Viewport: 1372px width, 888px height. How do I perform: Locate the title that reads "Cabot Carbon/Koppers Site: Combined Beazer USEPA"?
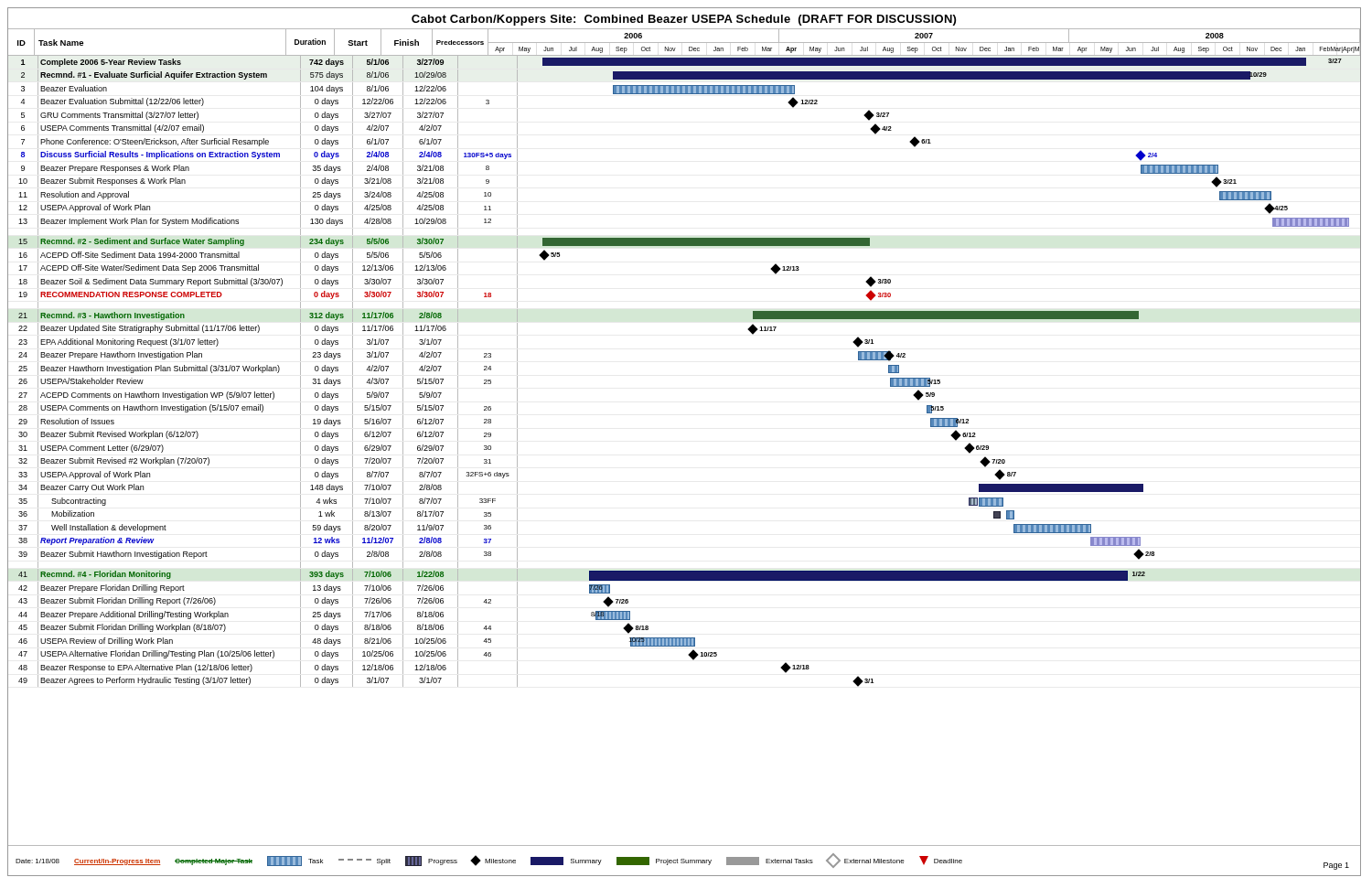[x=684, y=19]
